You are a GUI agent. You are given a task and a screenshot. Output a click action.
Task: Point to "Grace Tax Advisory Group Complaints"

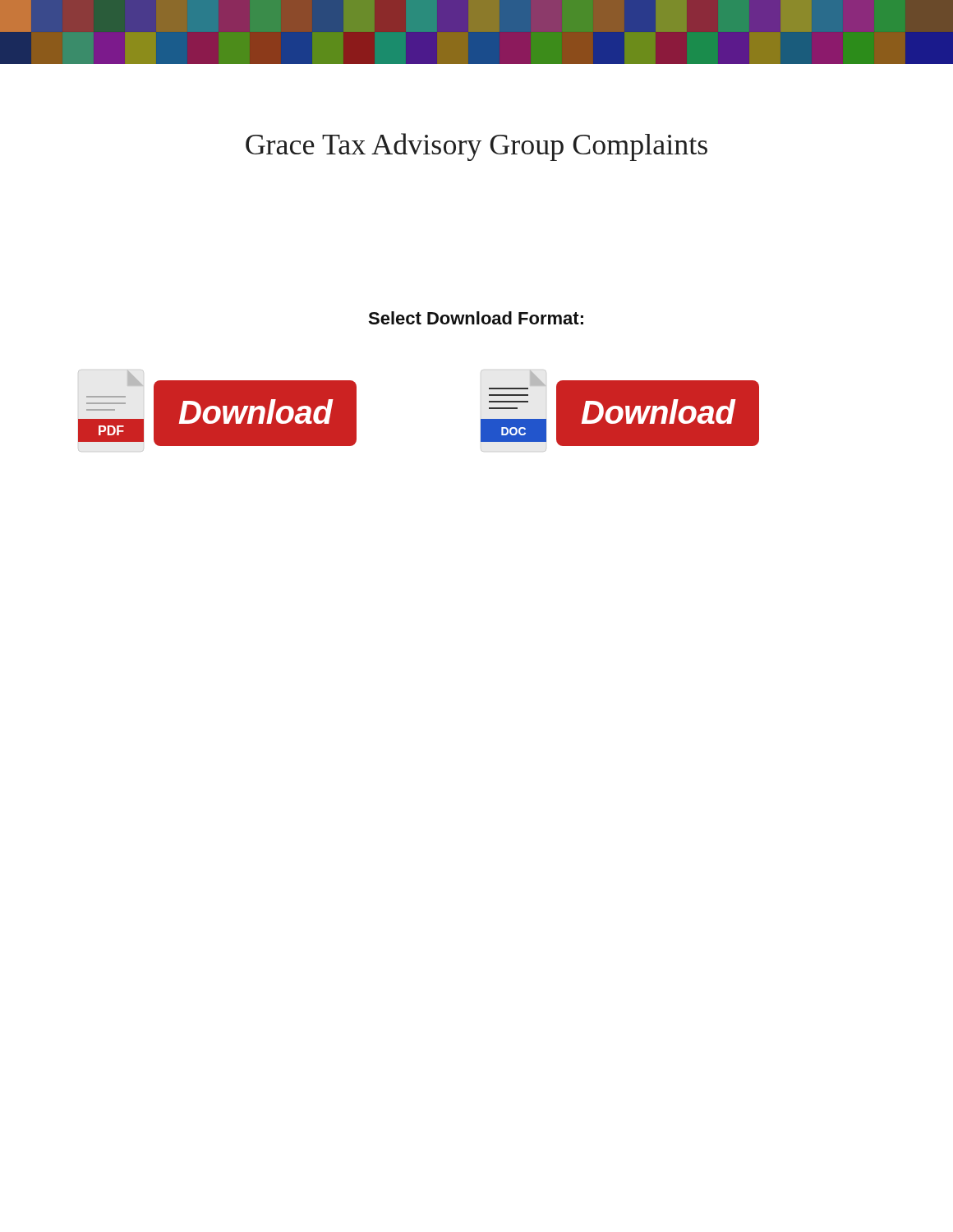476,145
